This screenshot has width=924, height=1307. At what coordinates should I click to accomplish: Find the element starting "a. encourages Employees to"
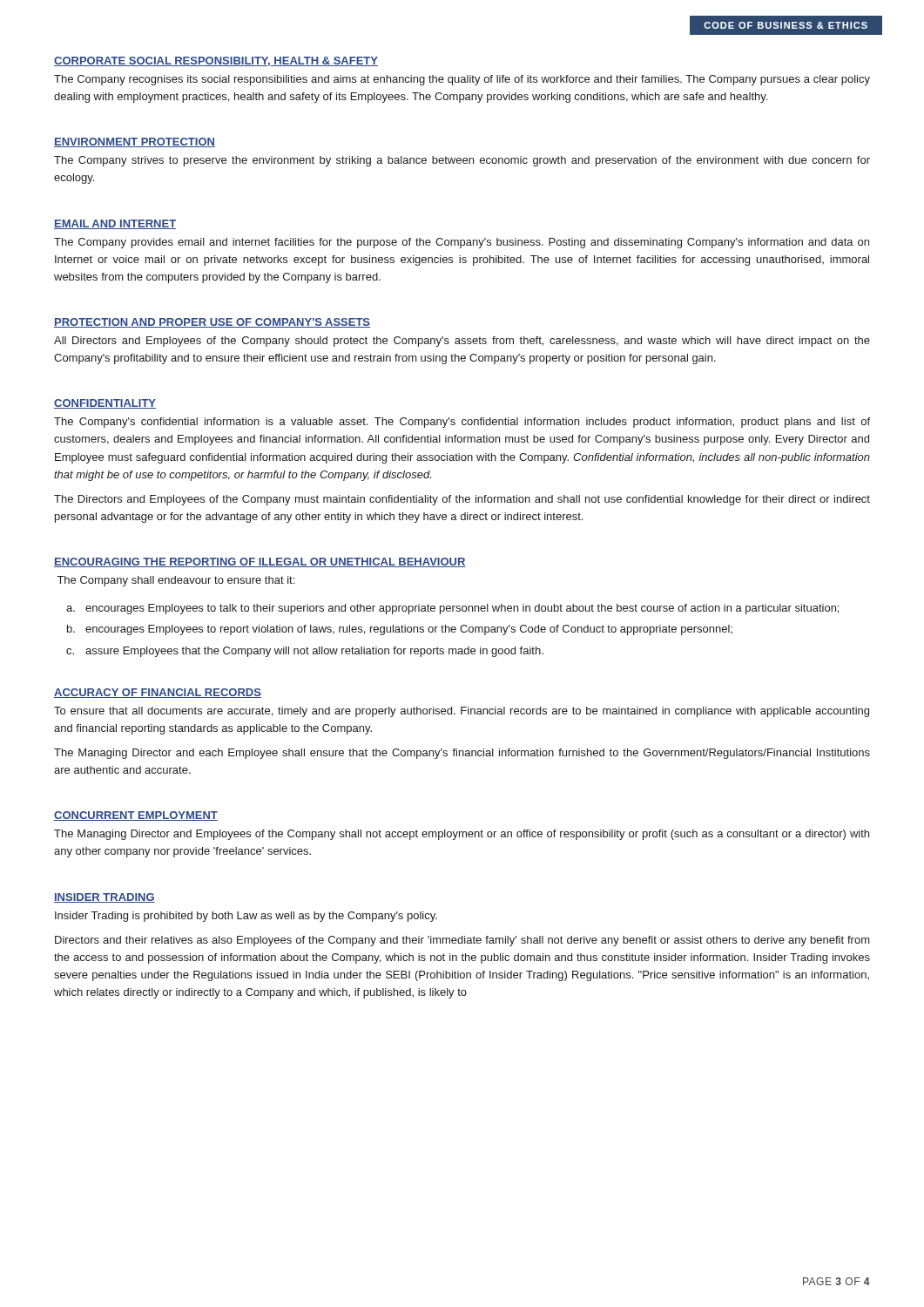[x=453, y=608]
